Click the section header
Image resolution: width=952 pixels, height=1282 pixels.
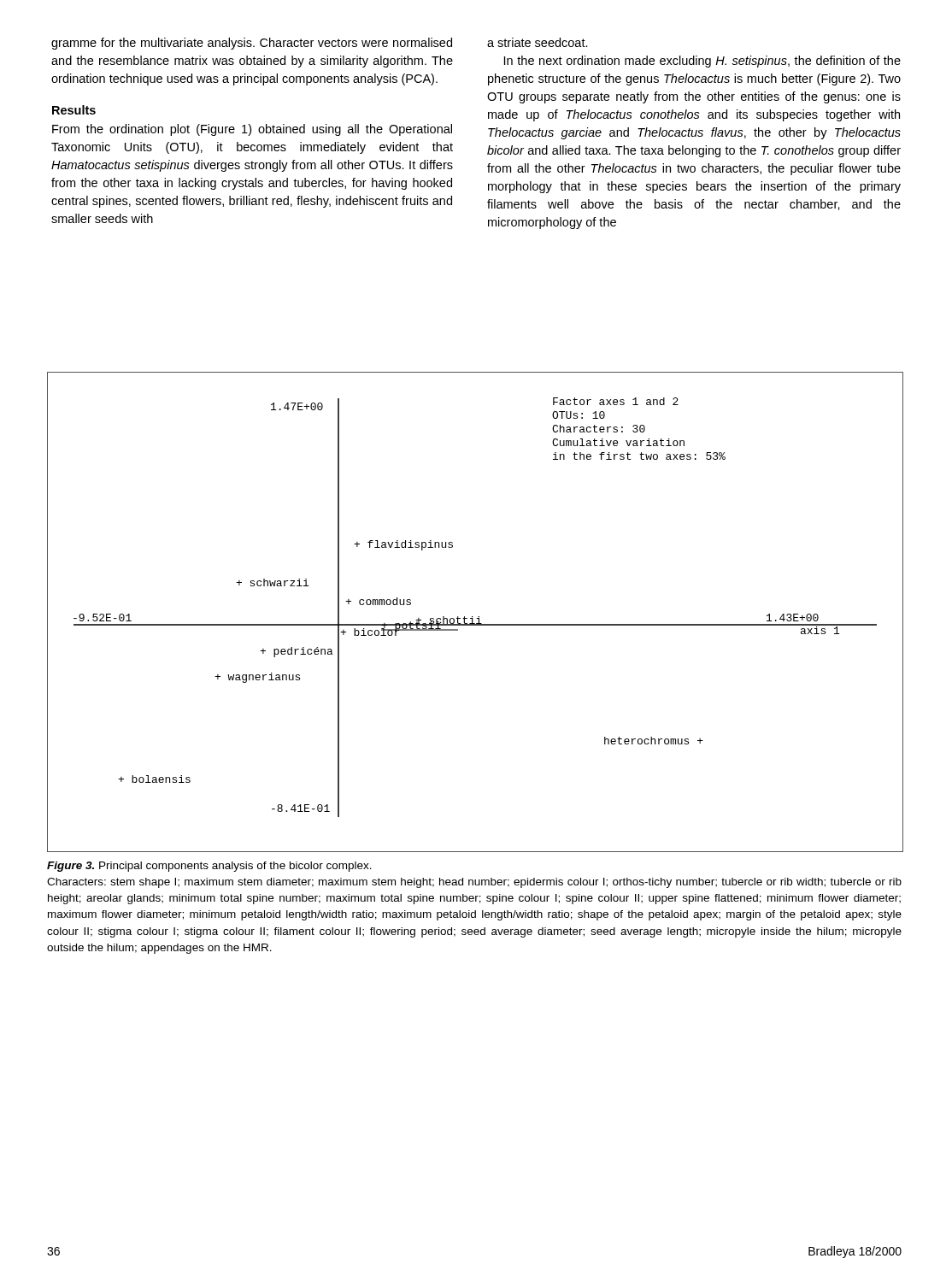click(x=74, y=110)
